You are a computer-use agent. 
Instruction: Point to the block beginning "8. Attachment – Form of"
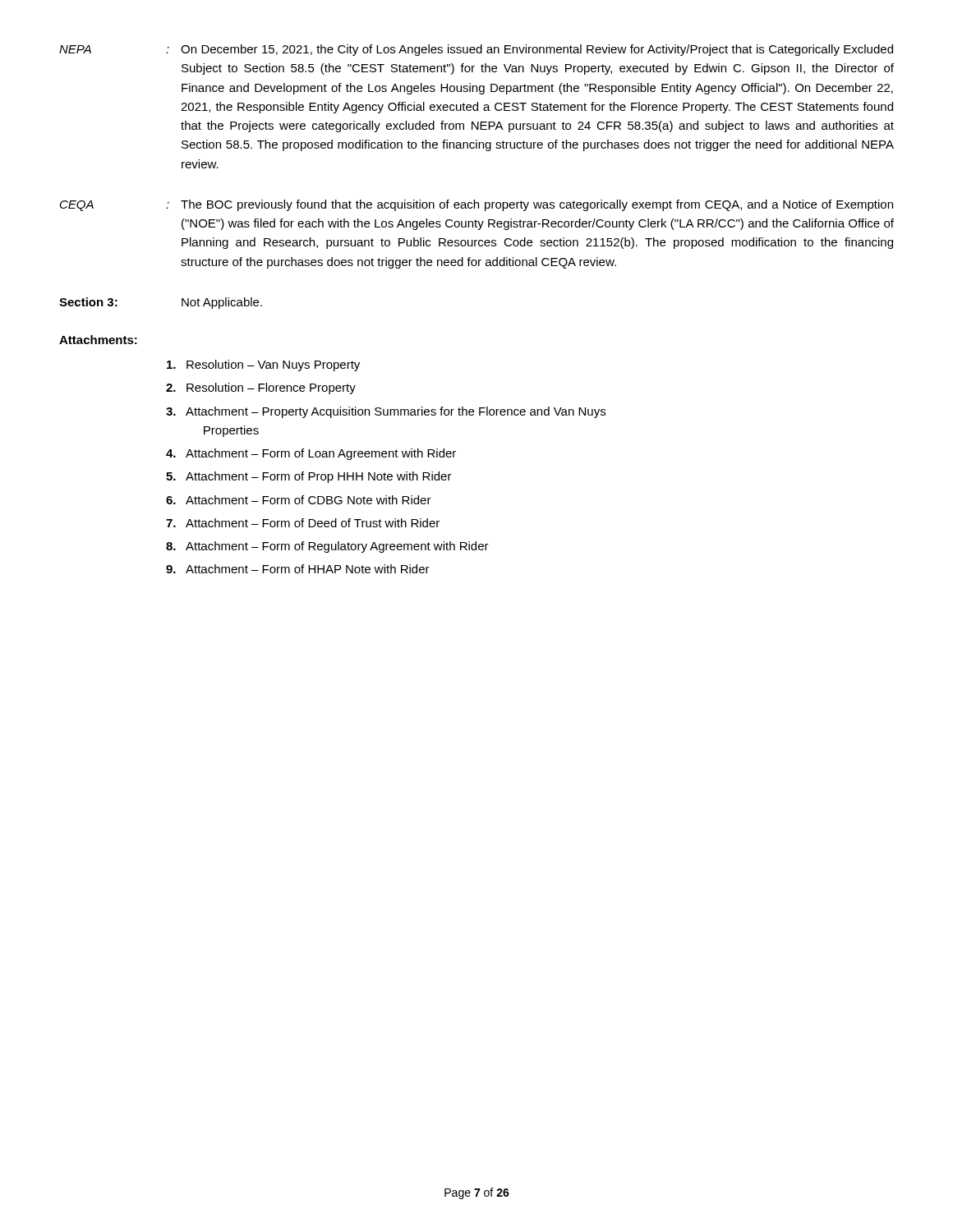coord(327,547)
